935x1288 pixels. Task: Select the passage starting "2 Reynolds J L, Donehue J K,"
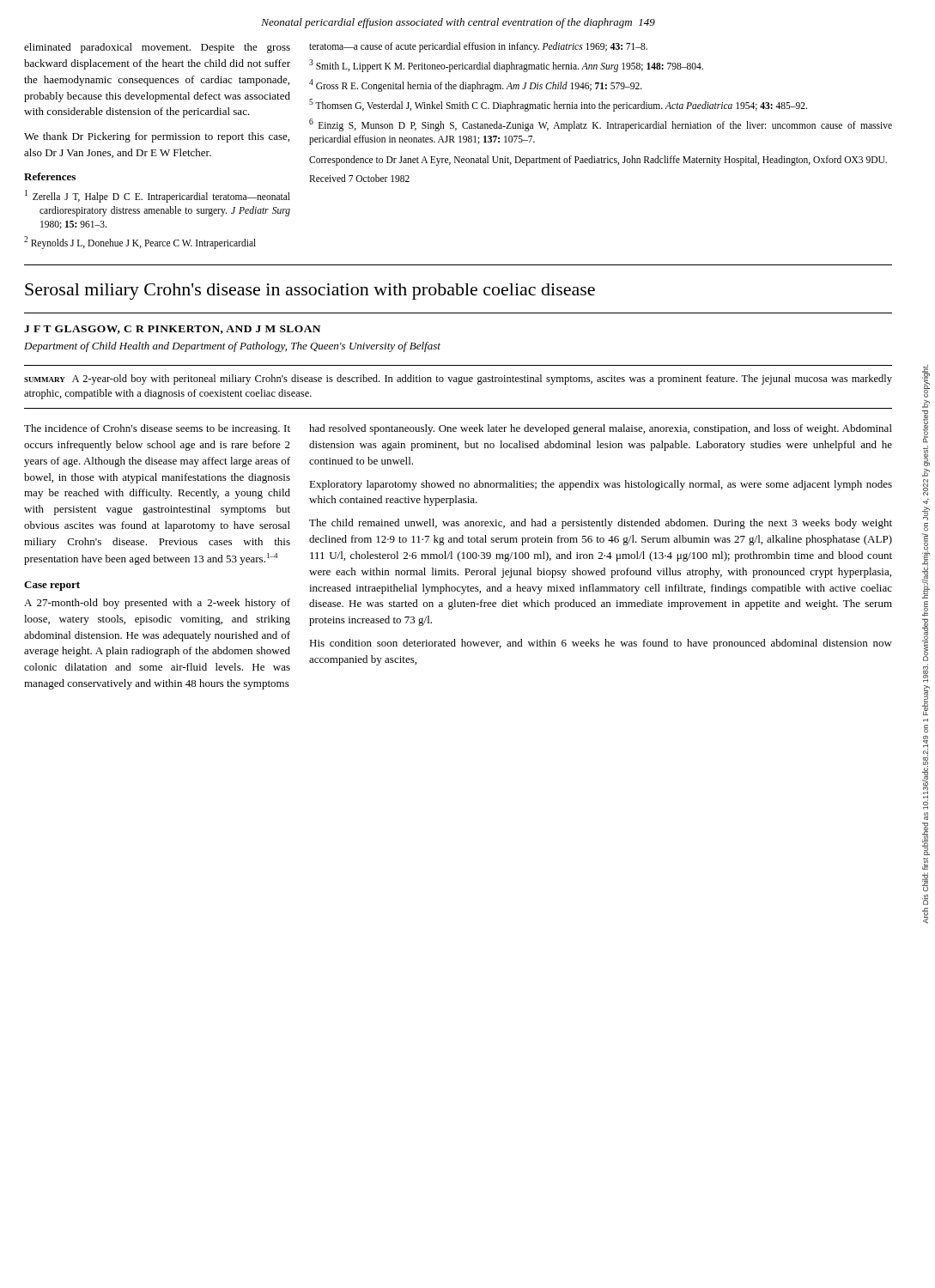tap(140, 241)
